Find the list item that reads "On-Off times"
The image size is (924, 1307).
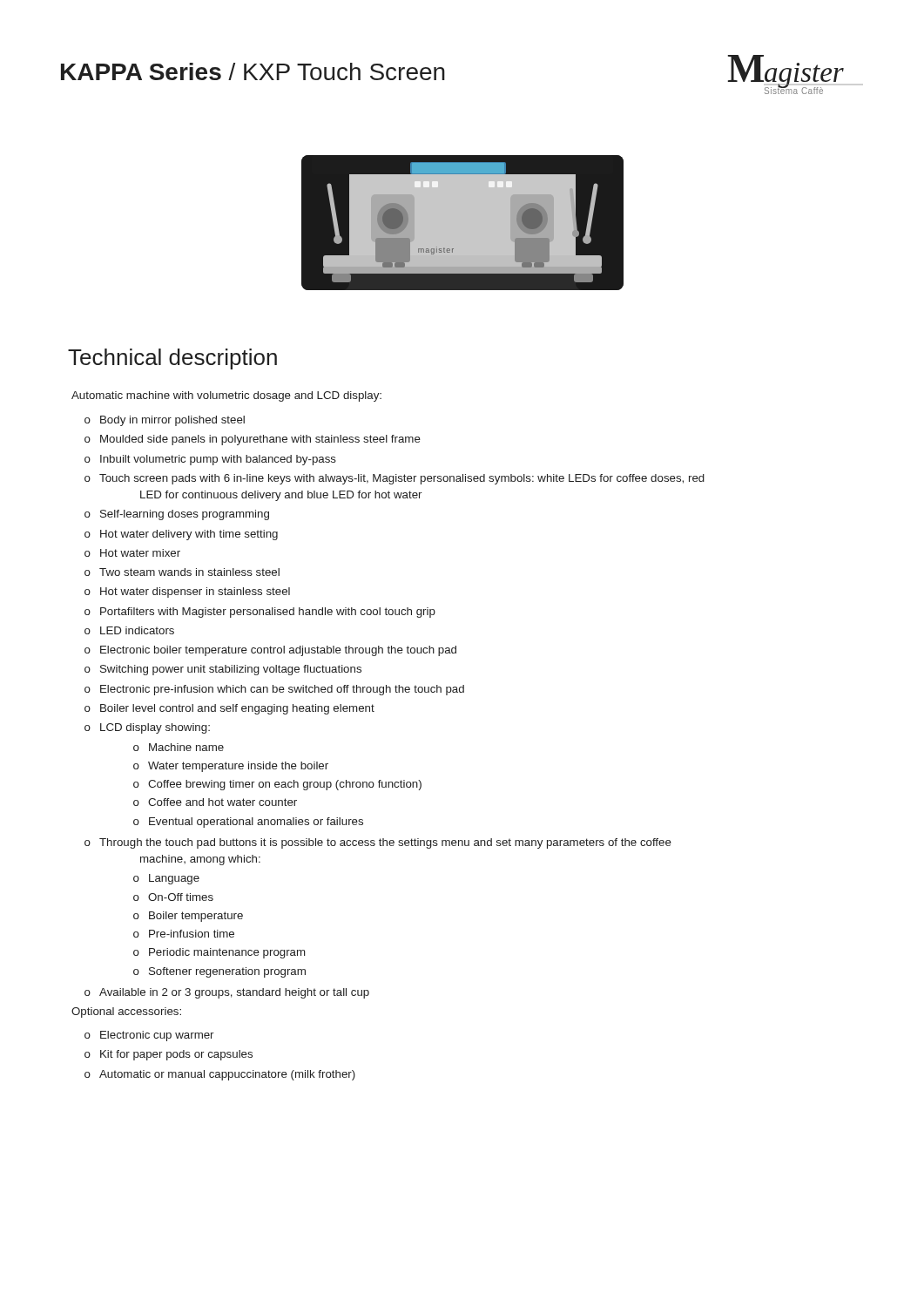click(181, 897)
